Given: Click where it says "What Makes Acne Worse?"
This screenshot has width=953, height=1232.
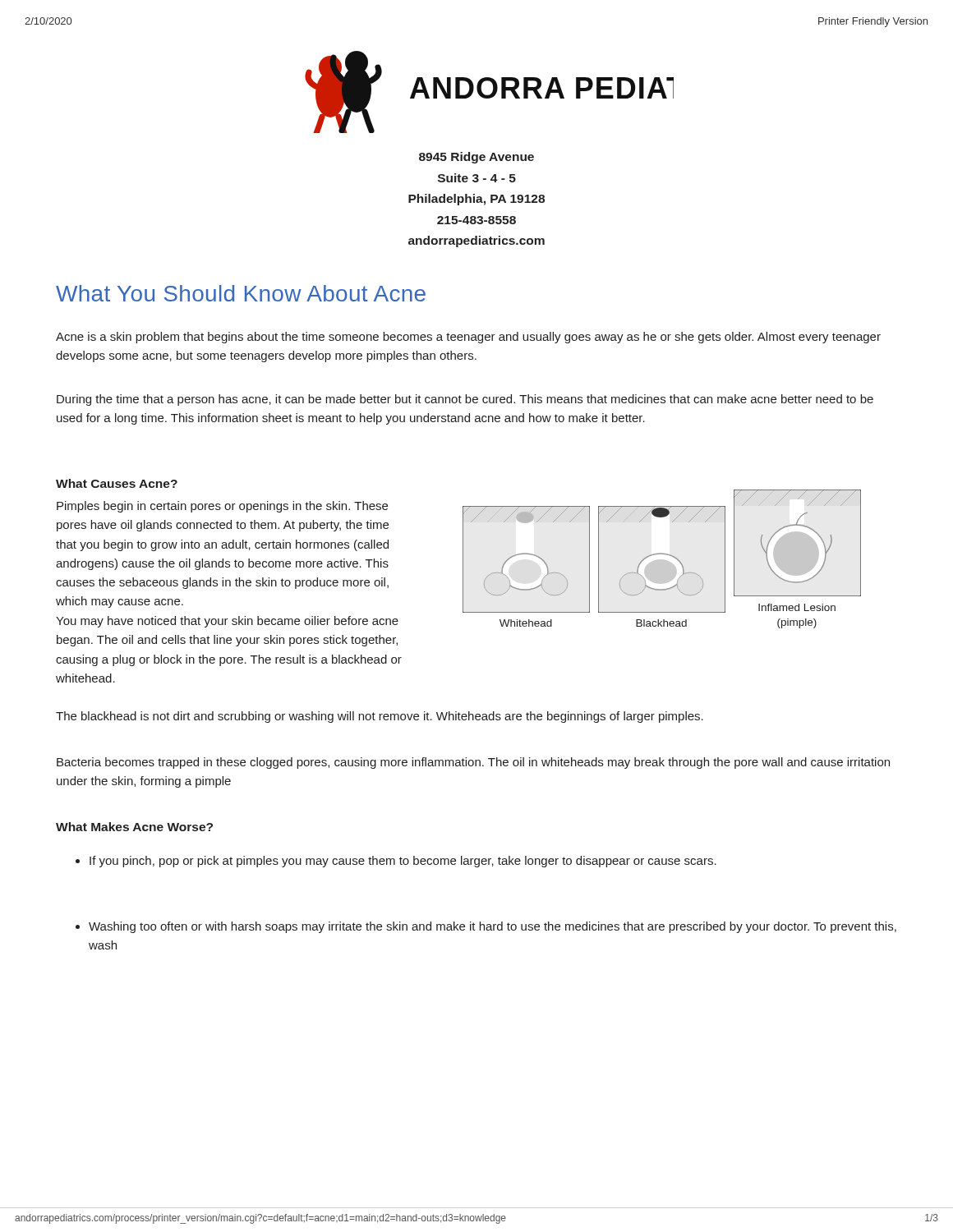Looking at the screenshot, I should [x=135, y=827].
